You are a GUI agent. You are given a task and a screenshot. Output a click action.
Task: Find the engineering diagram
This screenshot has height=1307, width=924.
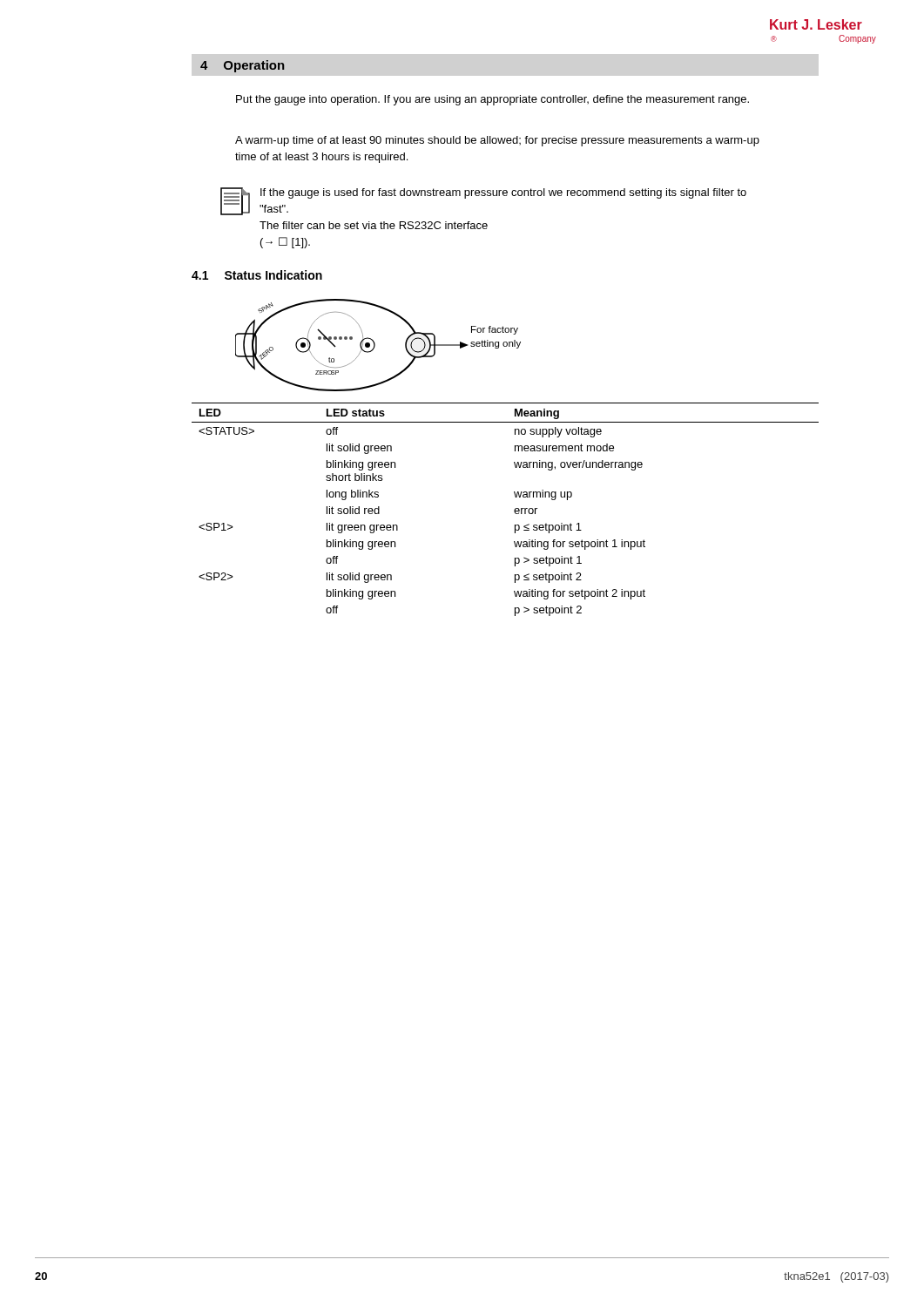pyautogui.click(x=405, y=347)
